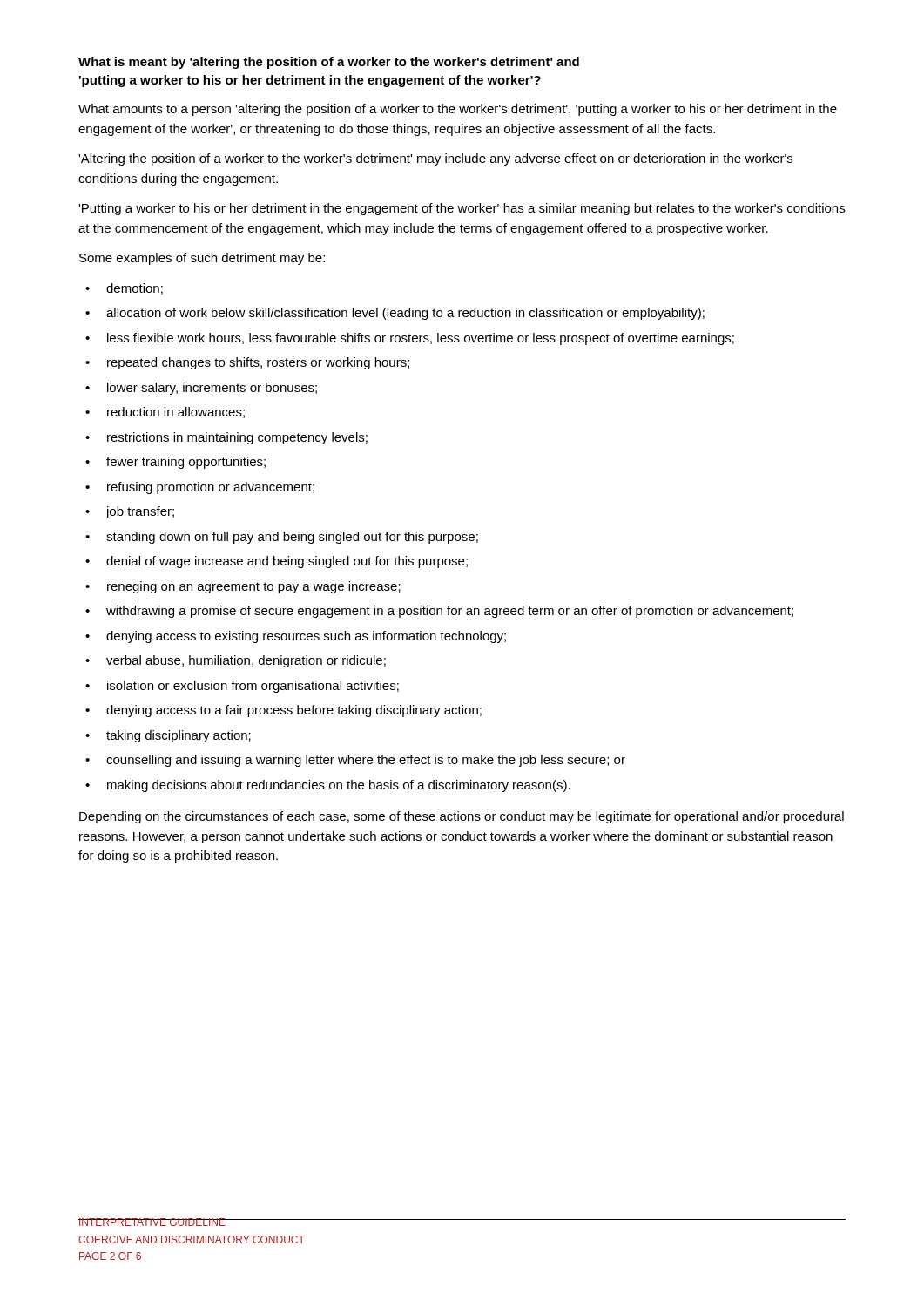Click on the list item containing "denying access to existing resources such"
Image resolution: width=924 pixels, height=1307 pixels.
pos(307,635)
